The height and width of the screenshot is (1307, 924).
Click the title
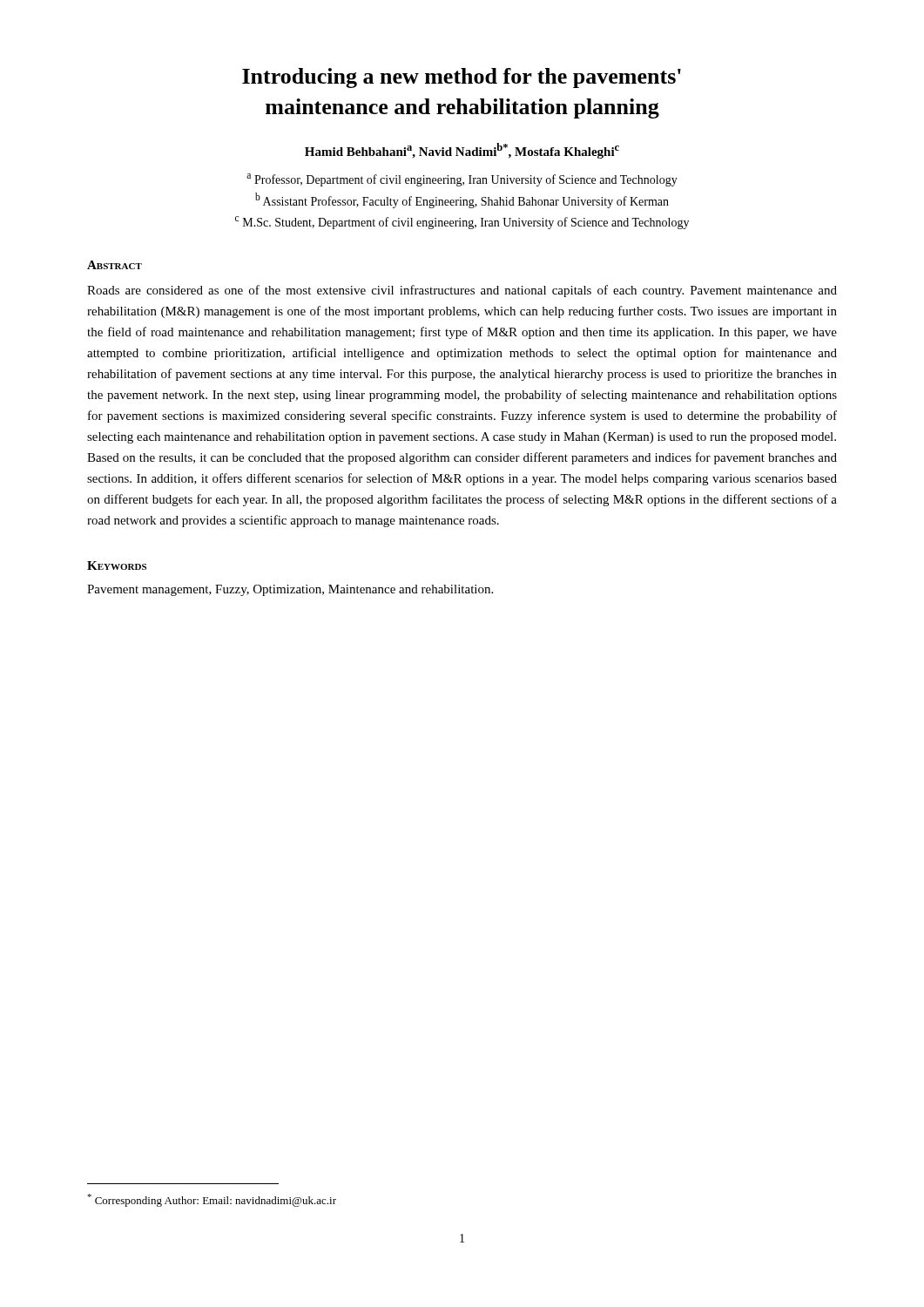tap(462, 92)
